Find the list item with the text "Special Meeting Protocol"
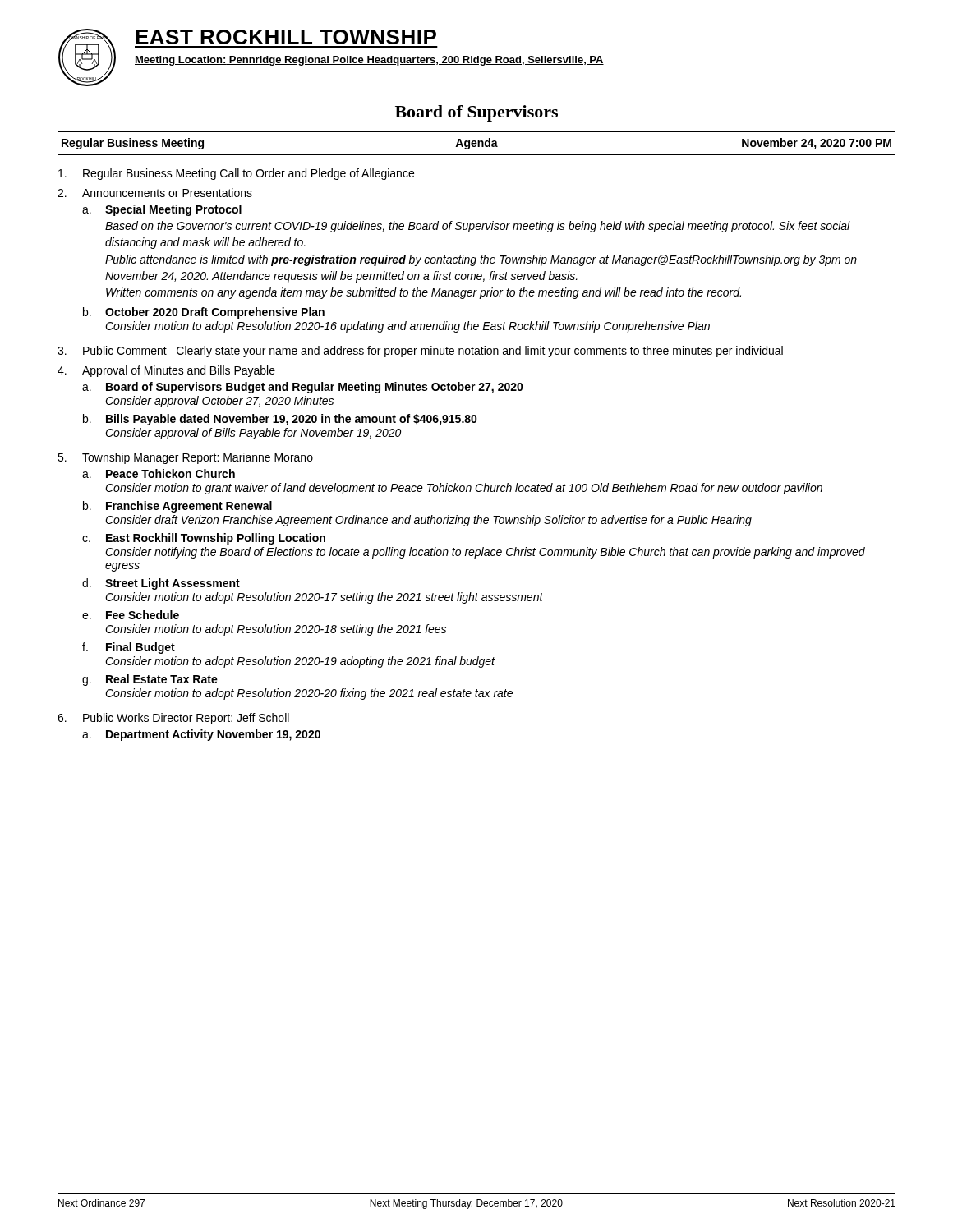Image resolution: width=953 pixels, height=1232 pixels. 174,209
